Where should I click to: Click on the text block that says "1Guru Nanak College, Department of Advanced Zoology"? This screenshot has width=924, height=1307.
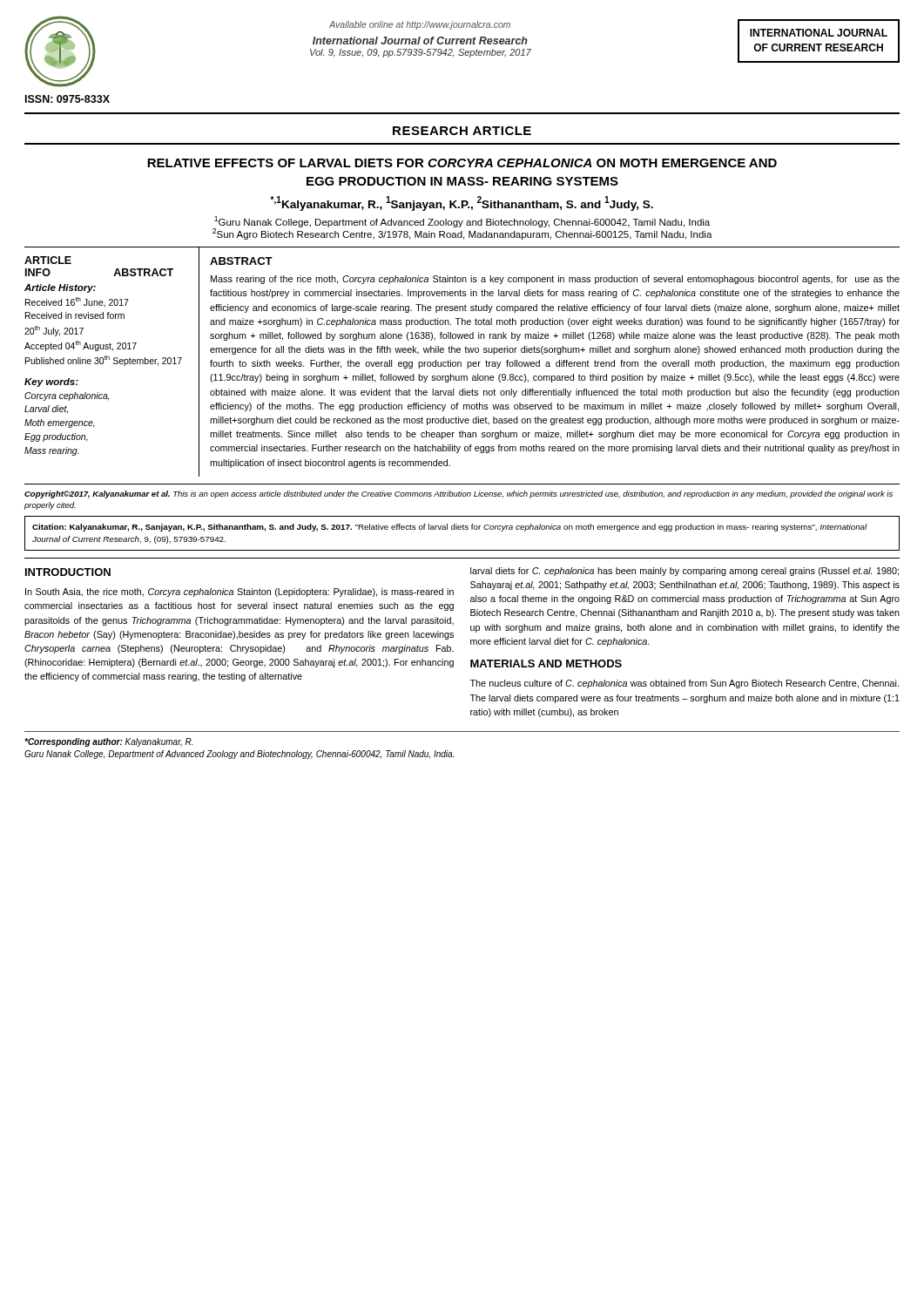[462, 227]
